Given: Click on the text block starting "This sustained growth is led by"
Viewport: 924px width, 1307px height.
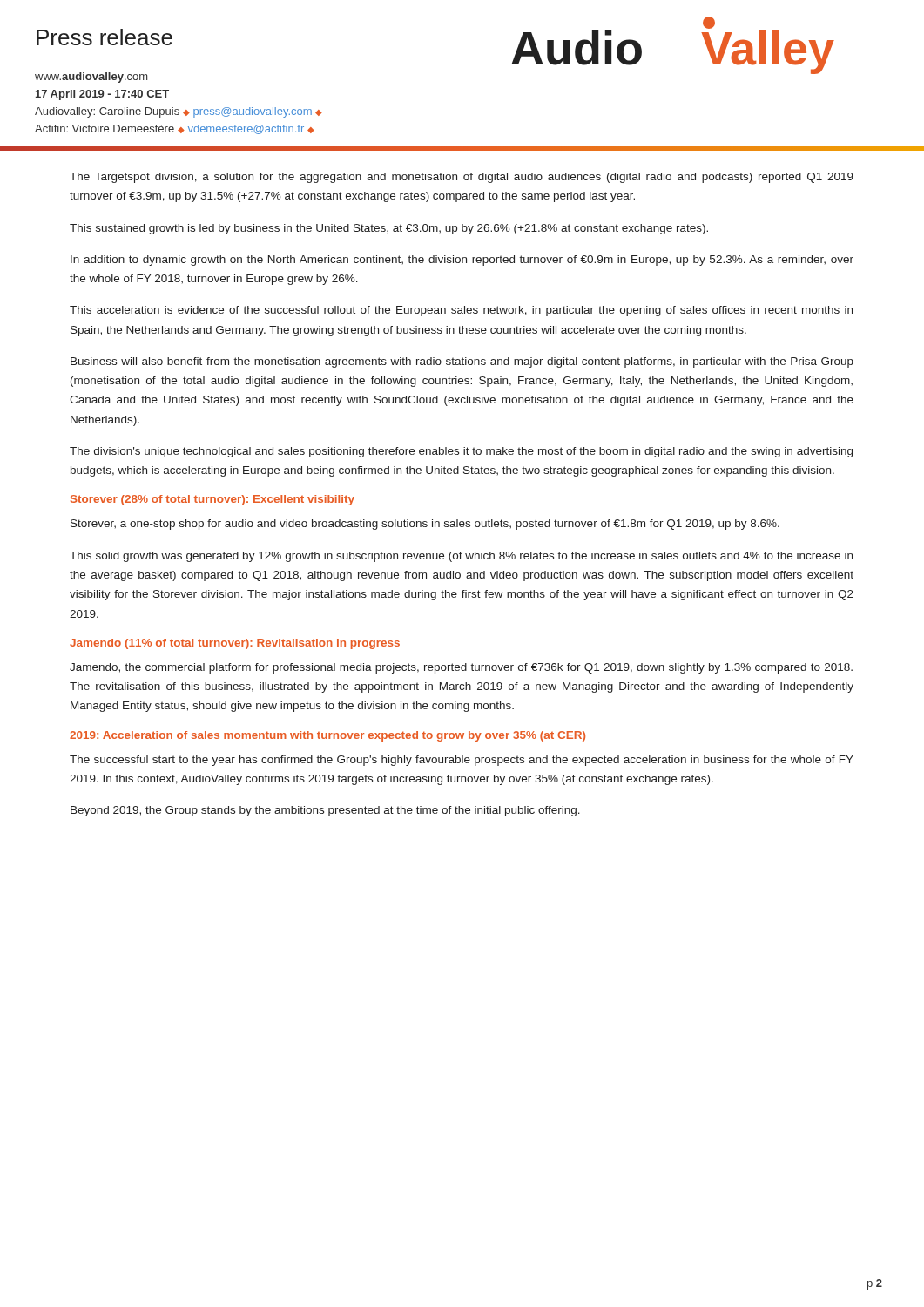Looking at the screenshot, I should 389,227.
